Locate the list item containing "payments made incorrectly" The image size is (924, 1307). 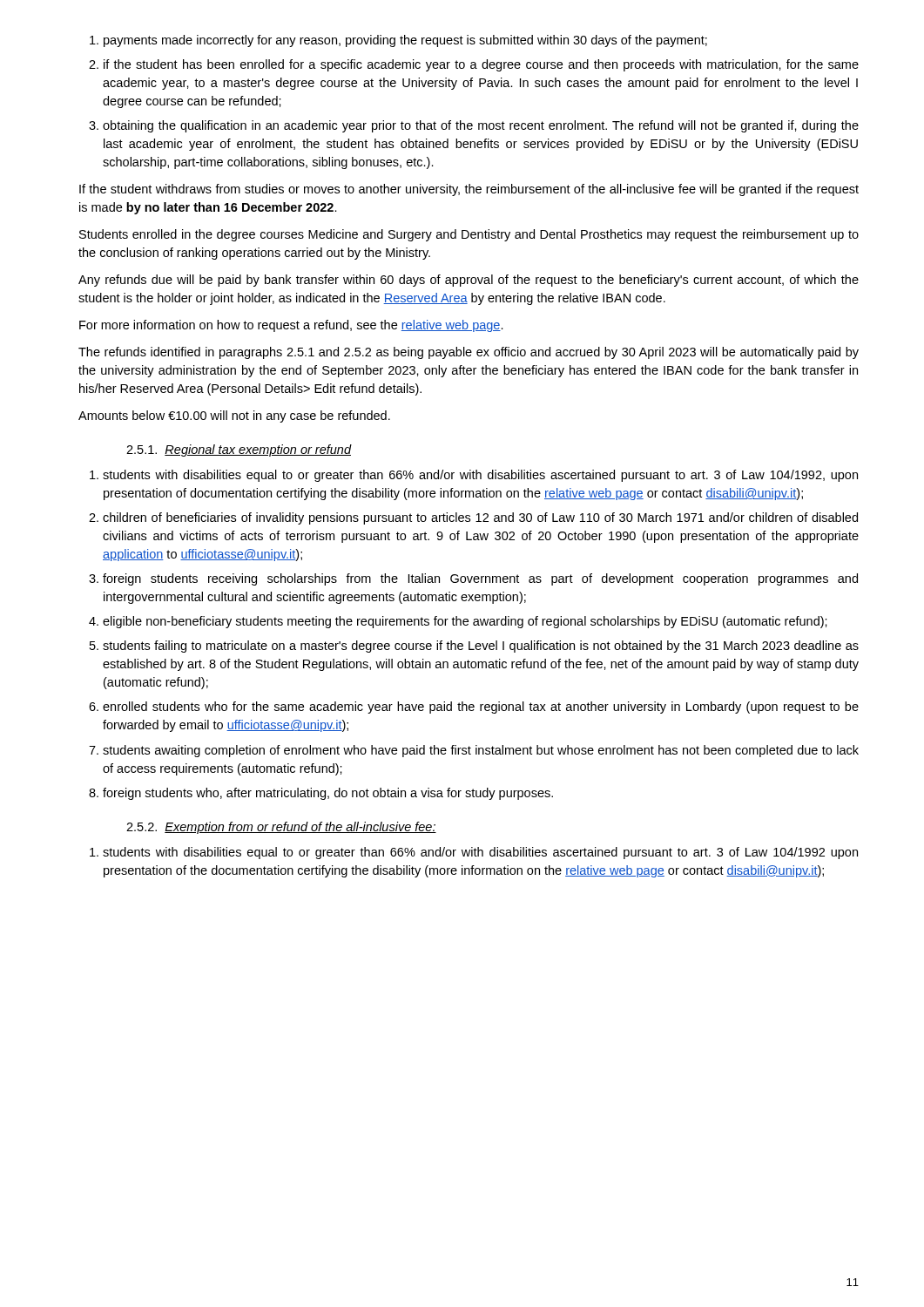click(x=481, y=41)
